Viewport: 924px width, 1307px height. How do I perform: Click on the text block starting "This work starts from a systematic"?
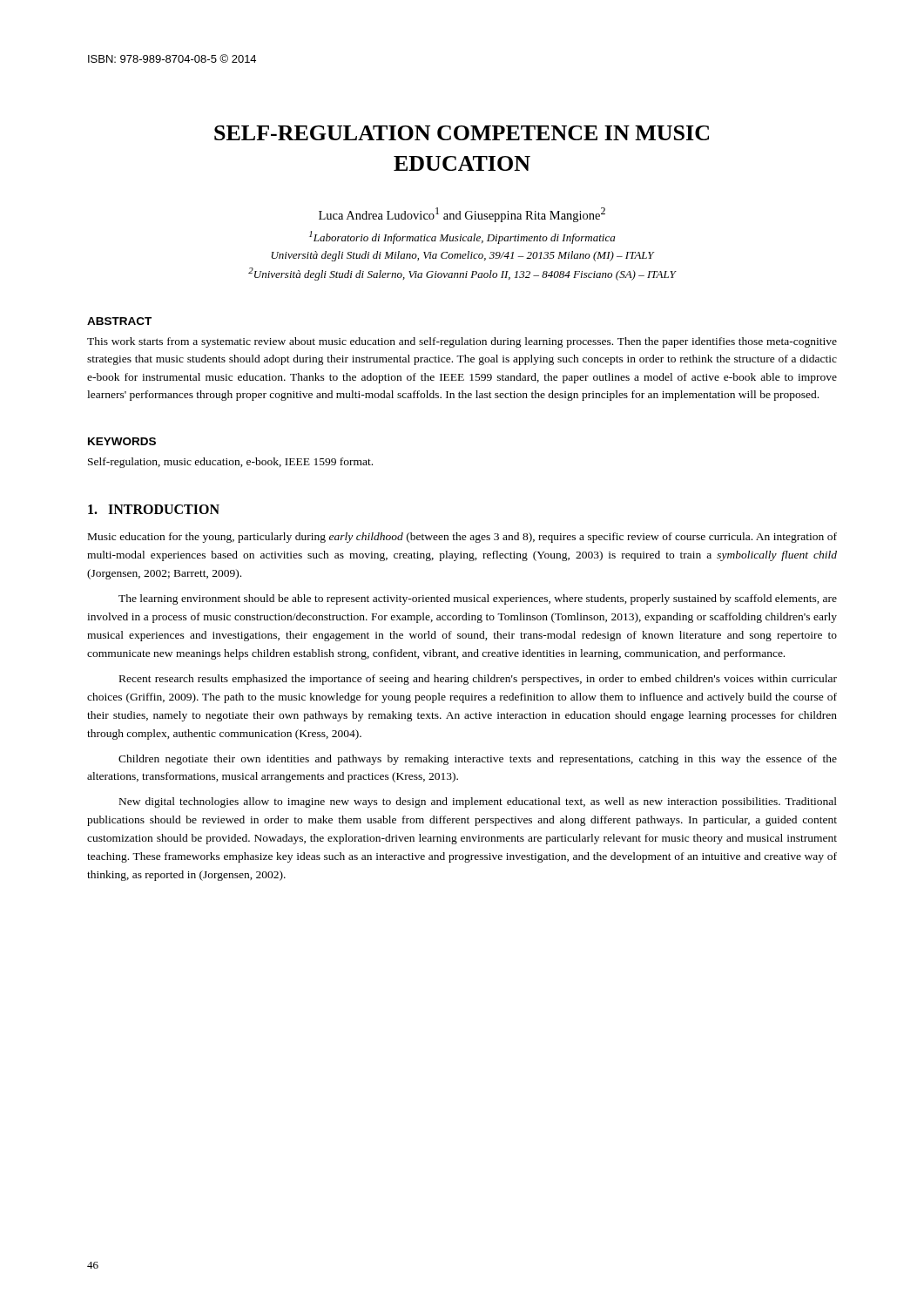pyautogui.click(x=462, y=368)
